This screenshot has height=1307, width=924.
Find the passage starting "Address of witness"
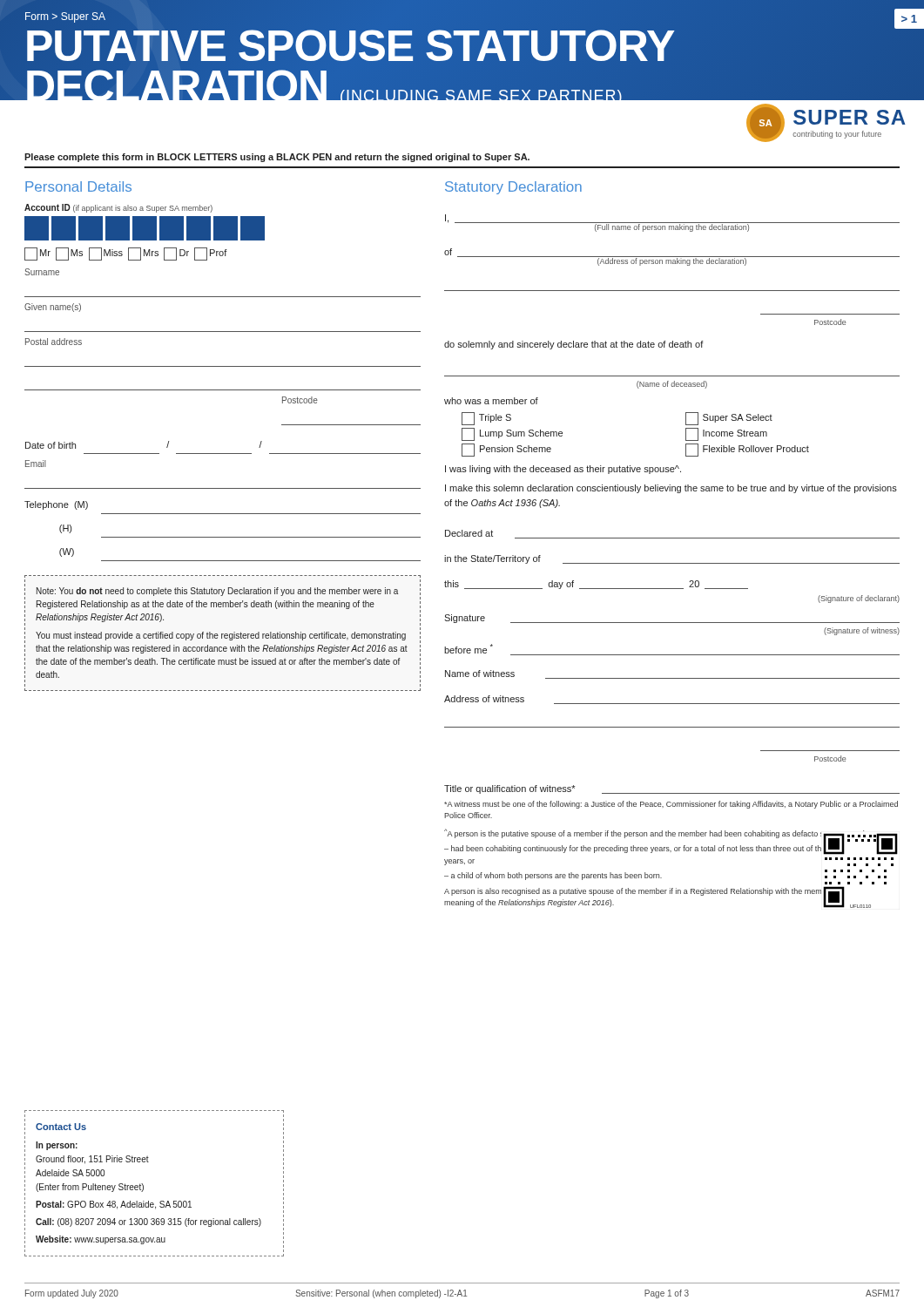672,706
